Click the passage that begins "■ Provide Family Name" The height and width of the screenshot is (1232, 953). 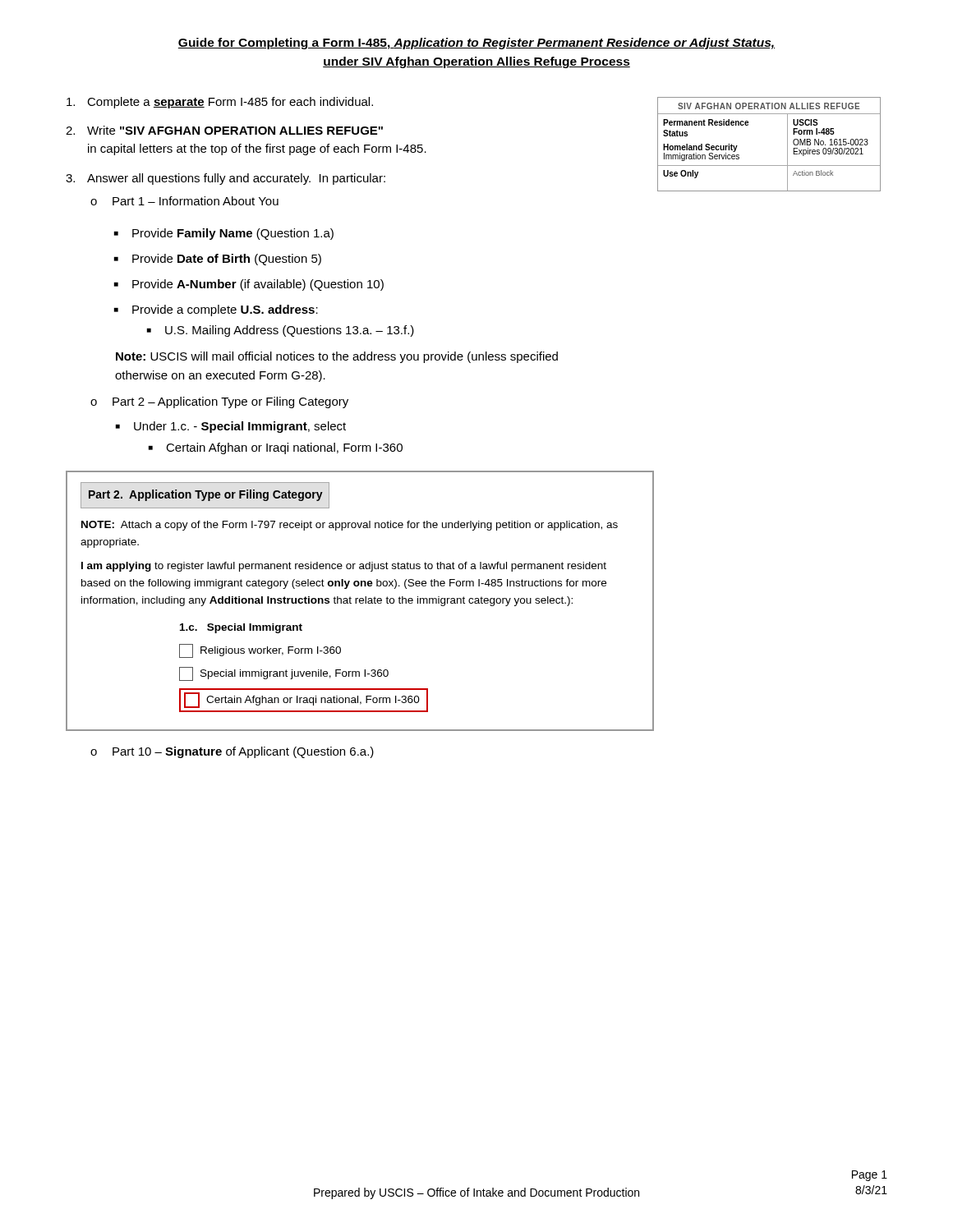point(224,233)
